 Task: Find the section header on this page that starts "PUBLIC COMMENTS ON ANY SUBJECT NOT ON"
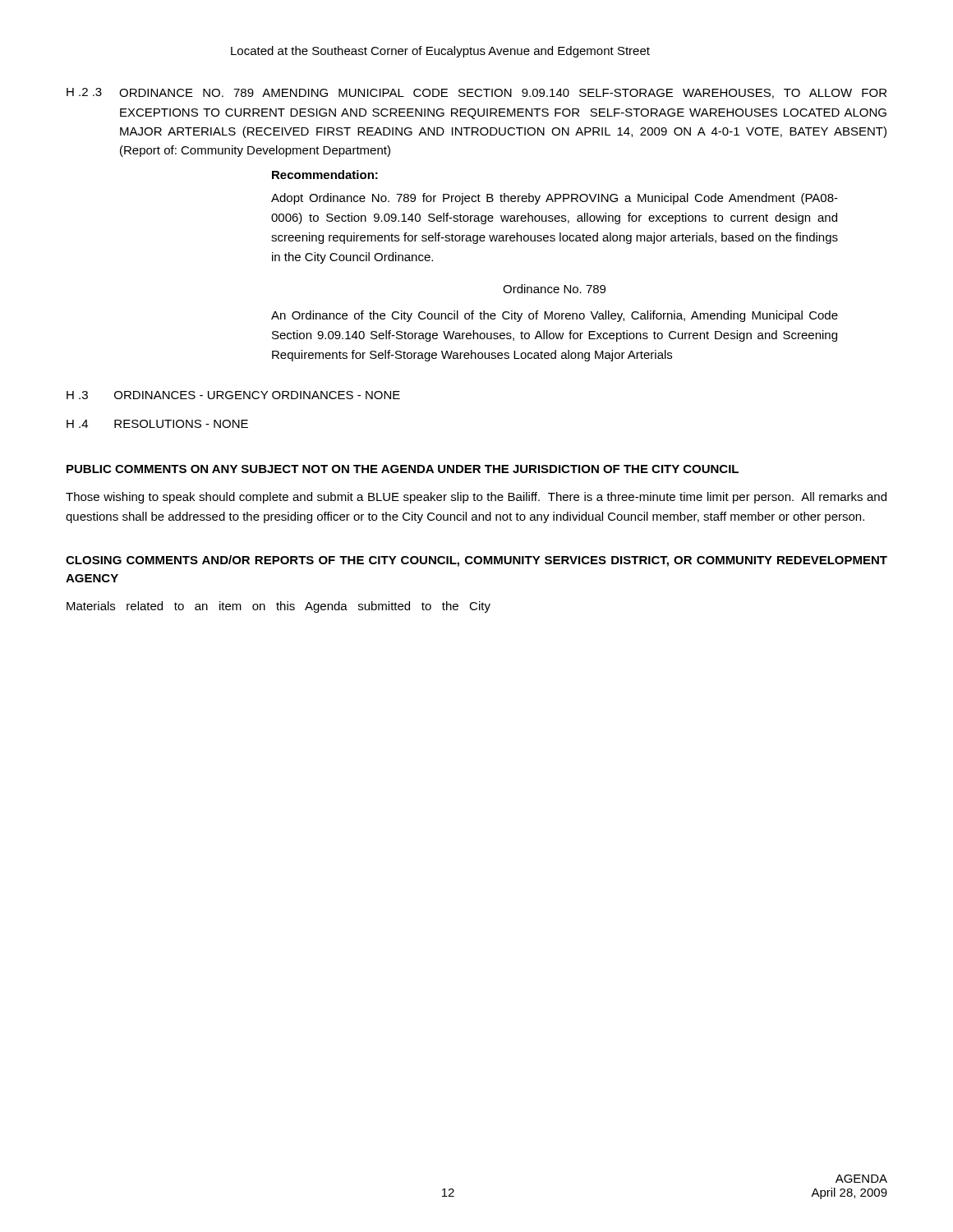pyautogui.click(x=402, y=469)
